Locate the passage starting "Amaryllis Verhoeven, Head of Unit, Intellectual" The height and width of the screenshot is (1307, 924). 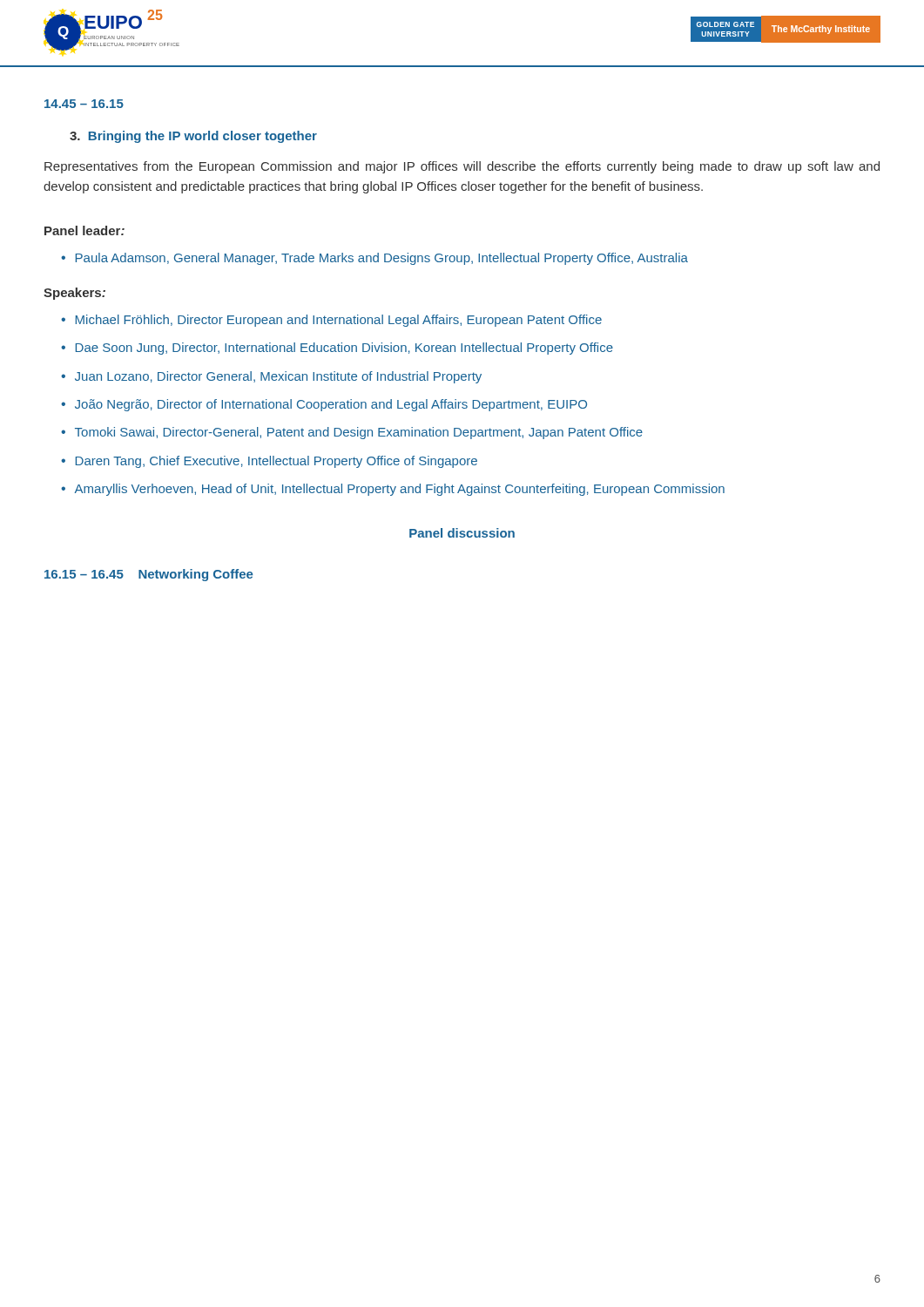coord(400,489)
